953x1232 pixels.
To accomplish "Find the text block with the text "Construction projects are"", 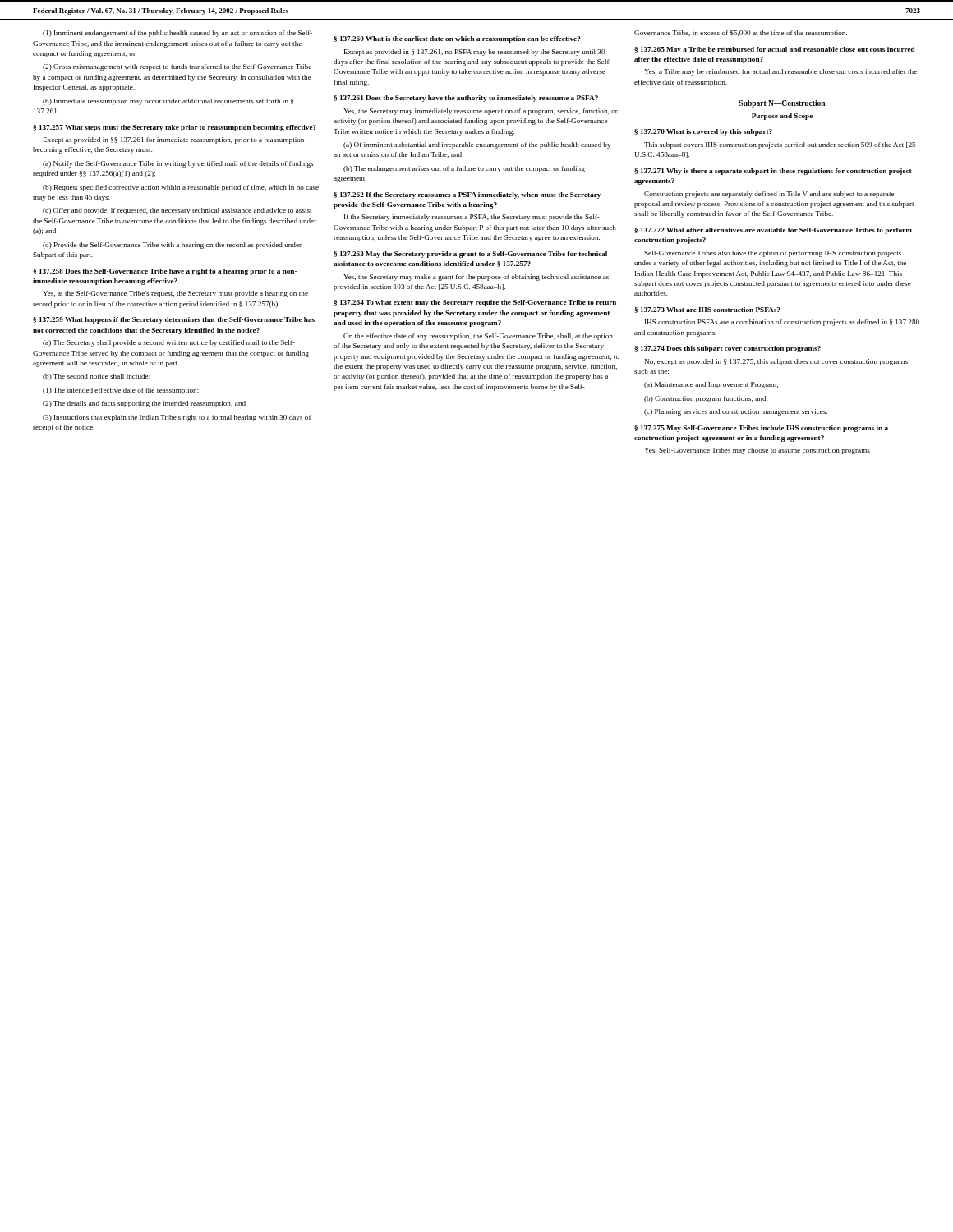I will pos(777,204).
